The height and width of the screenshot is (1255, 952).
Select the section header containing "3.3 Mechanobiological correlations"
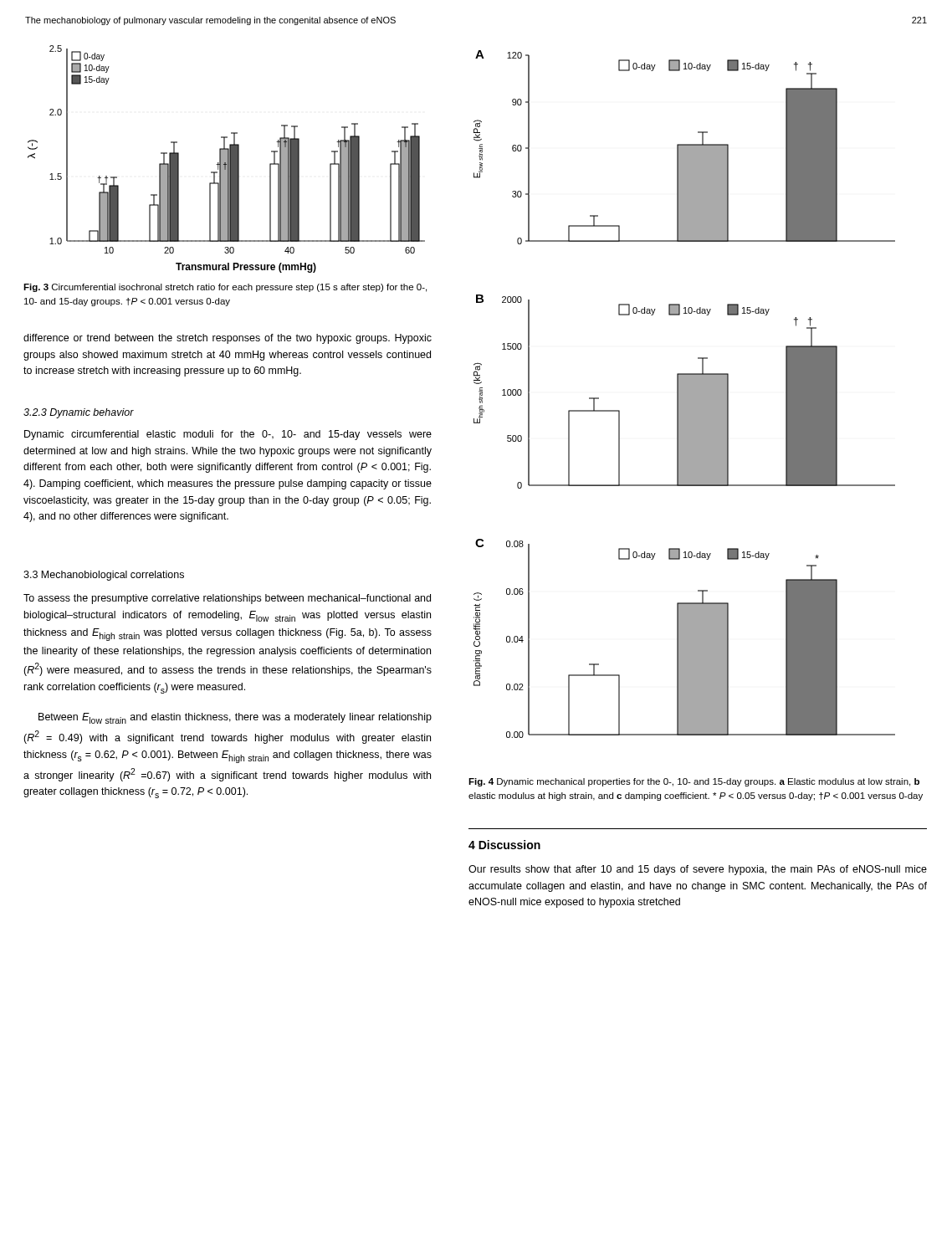(x=104, y=575)
